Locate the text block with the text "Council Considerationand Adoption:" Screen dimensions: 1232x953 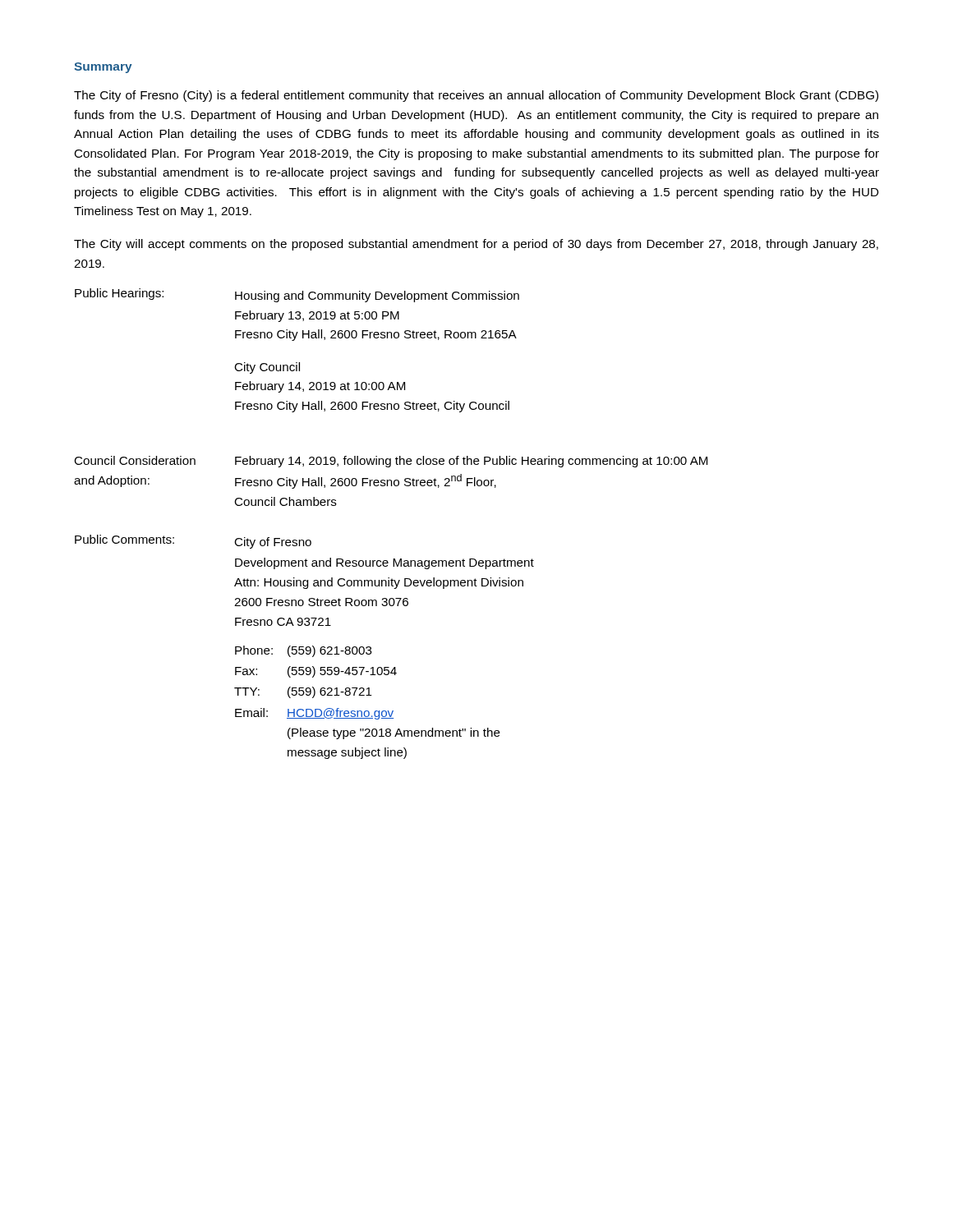point(476,481)
